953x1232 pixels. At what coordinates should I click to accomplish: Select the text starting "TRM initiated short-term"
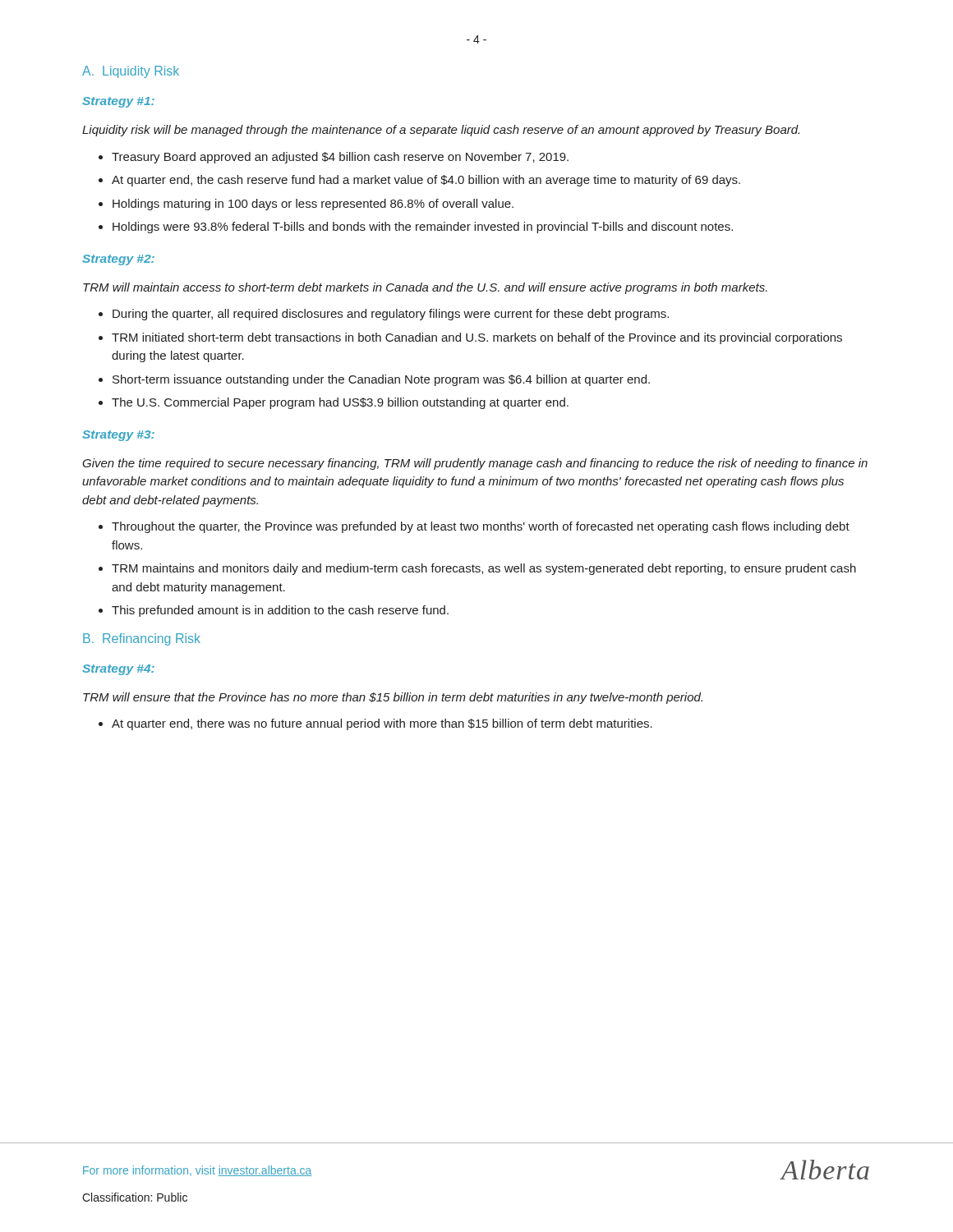[x=477, y=346]
